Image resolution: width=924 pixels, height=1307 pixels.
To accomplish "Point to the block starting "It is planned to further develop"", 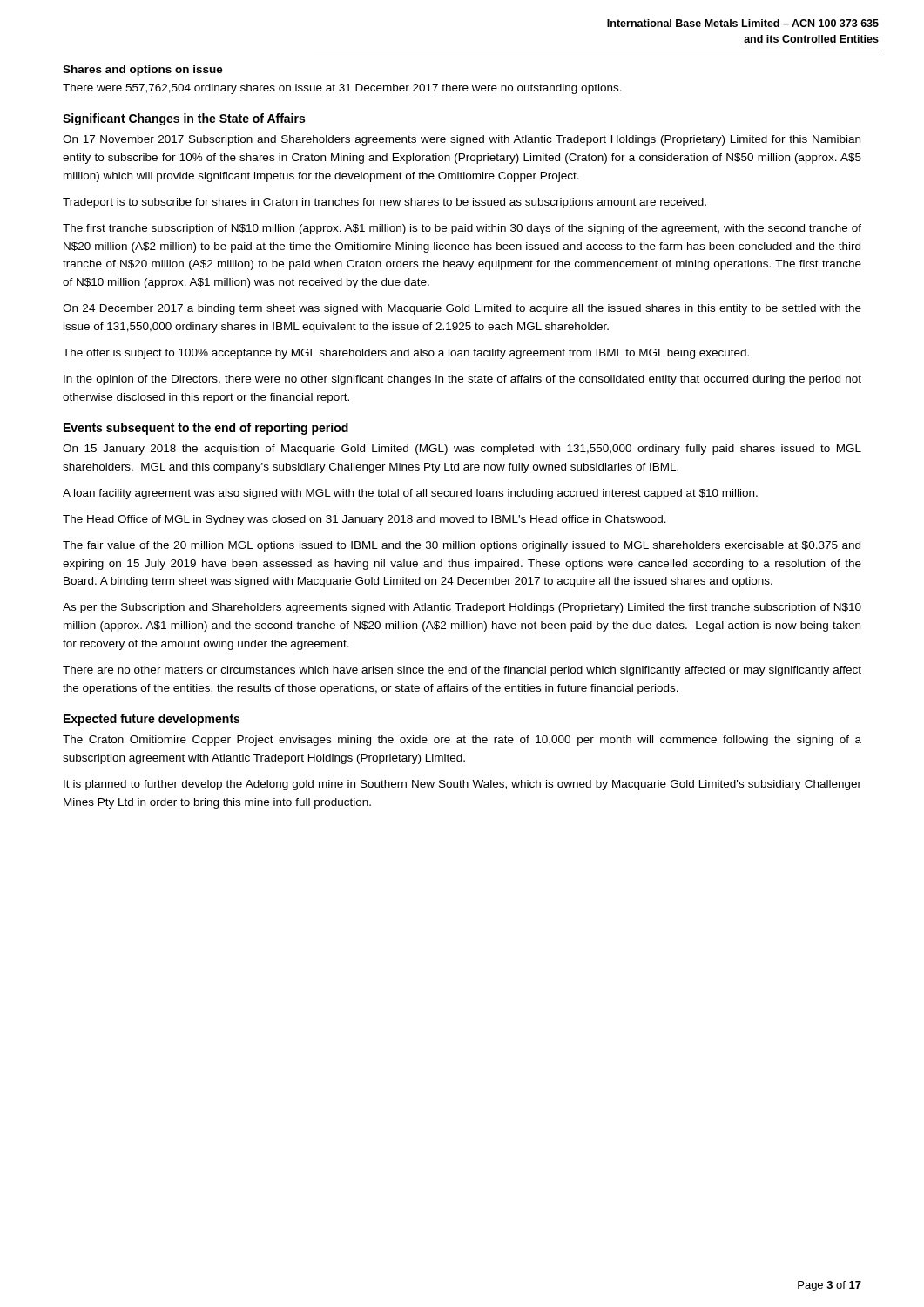I will tap(462, 794).
